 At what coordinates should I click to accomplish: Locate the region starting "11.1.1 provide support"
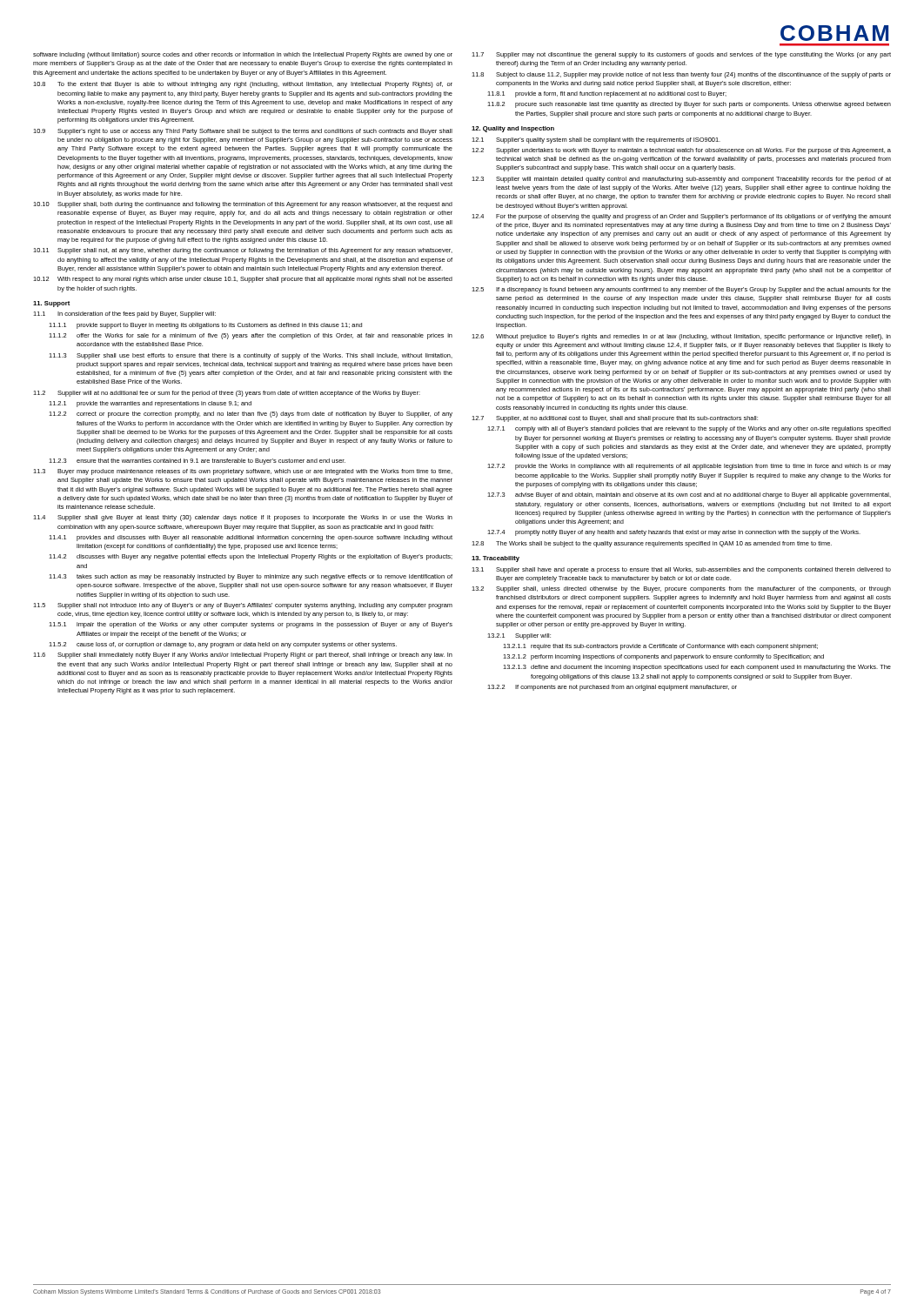click(251, 325)
